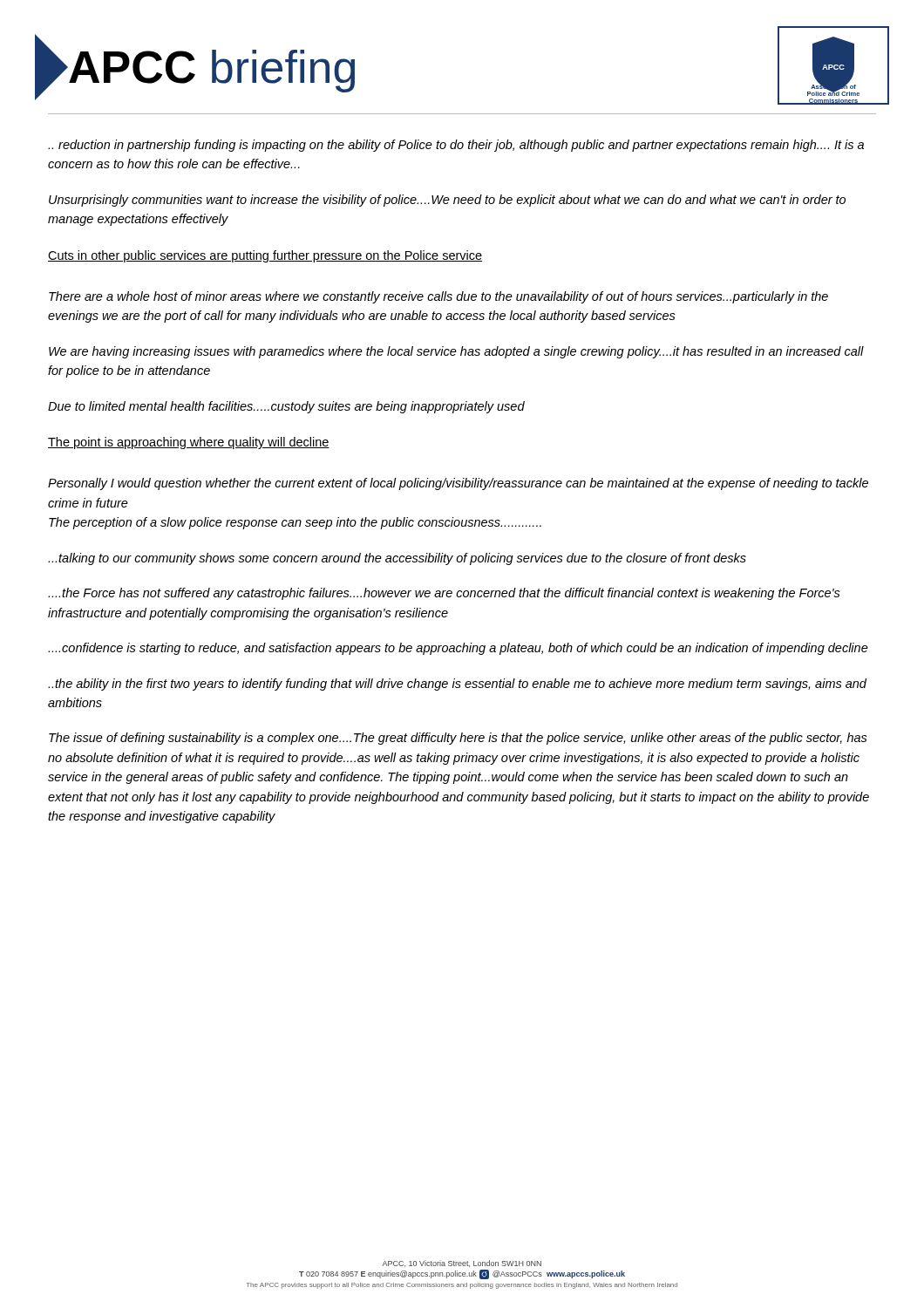The height and width of the screenshot is (1308, 924).
Task: Locate the text block with the text "....confidence is starting"
Action: tap(458, 648)
